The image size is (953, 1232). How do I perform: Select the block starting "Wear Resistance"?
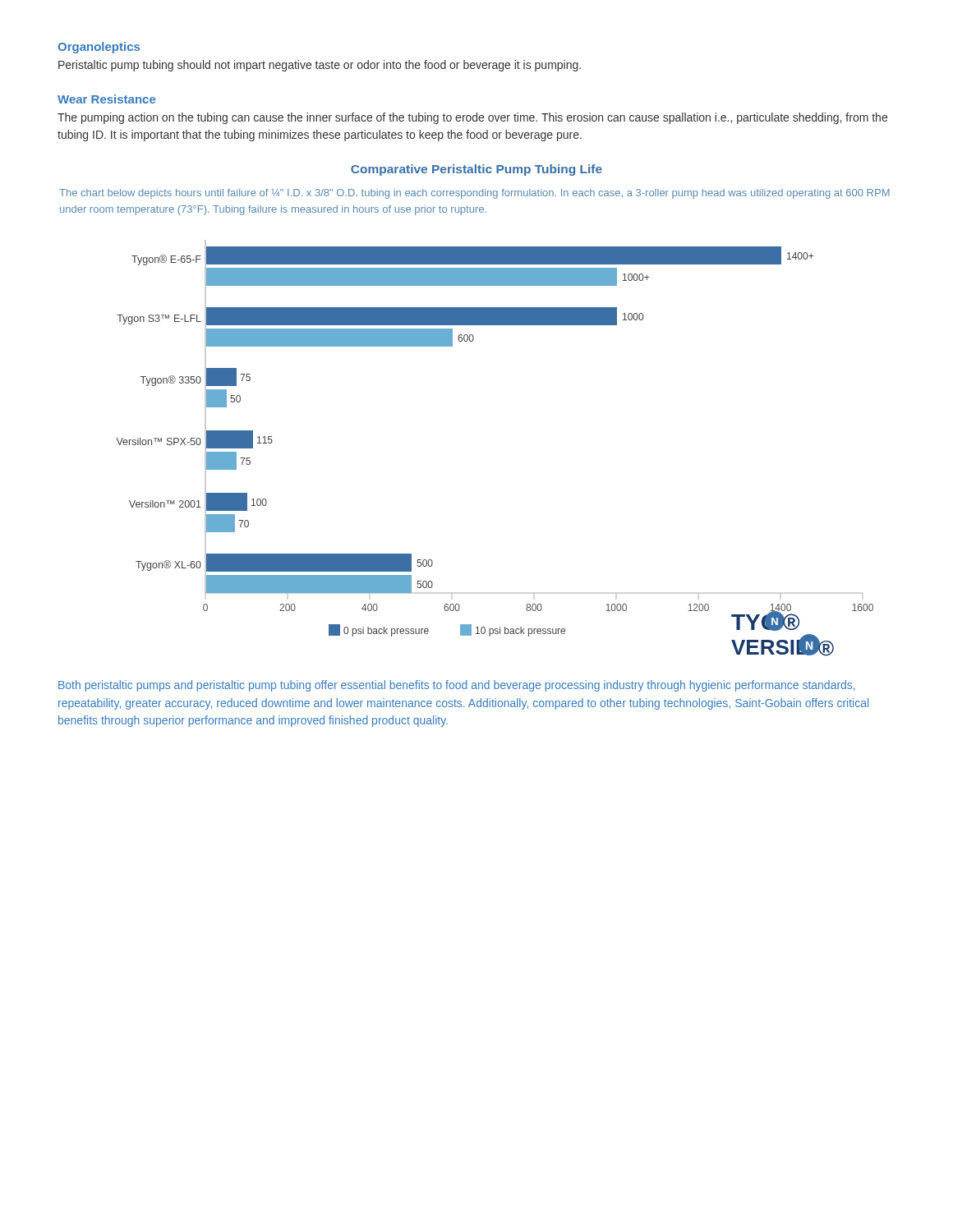tap(107, 99)
